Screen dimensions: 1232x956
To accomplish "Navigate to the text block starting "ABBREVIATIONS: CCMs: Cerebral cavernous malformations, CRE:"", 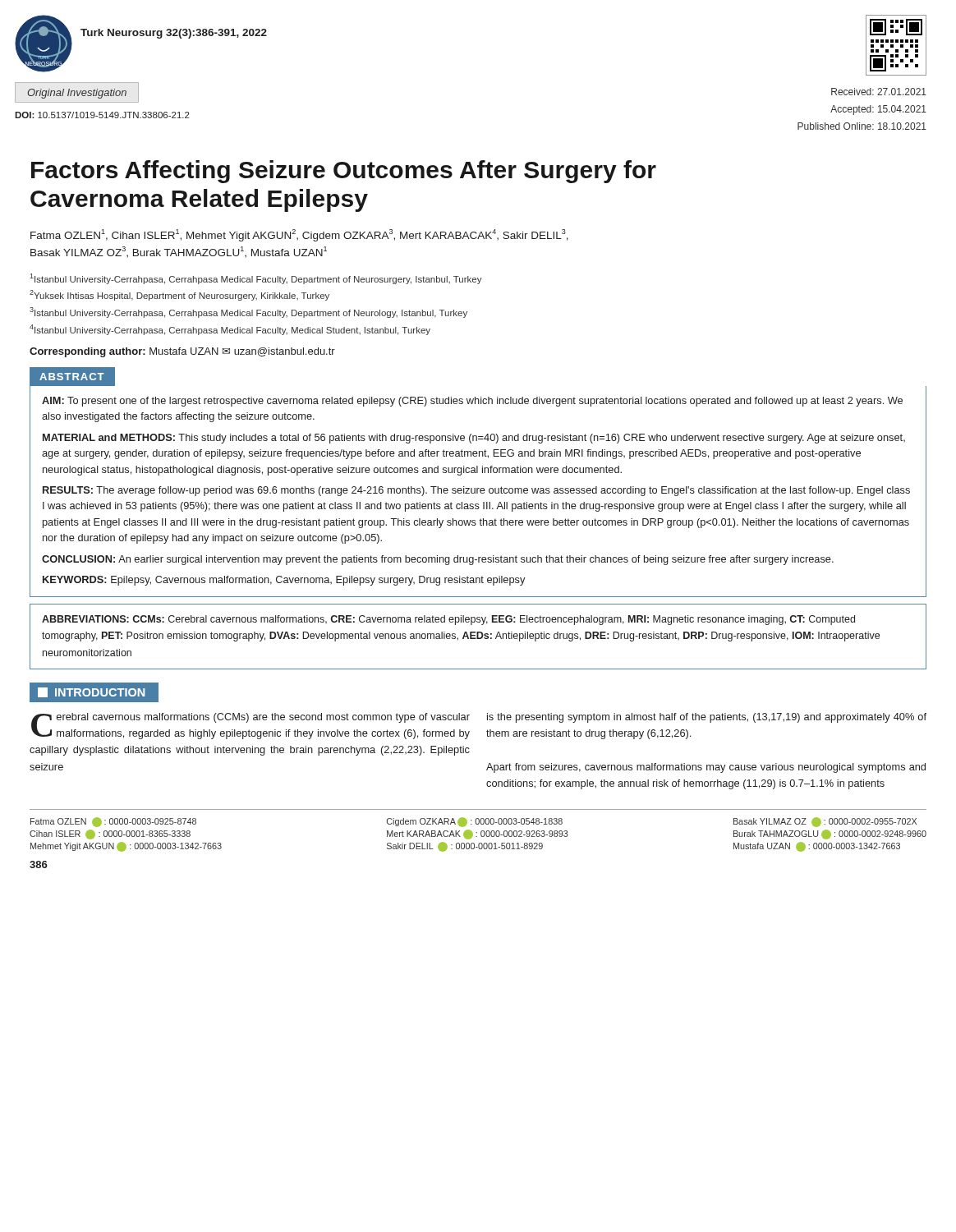I will (461, 636).
